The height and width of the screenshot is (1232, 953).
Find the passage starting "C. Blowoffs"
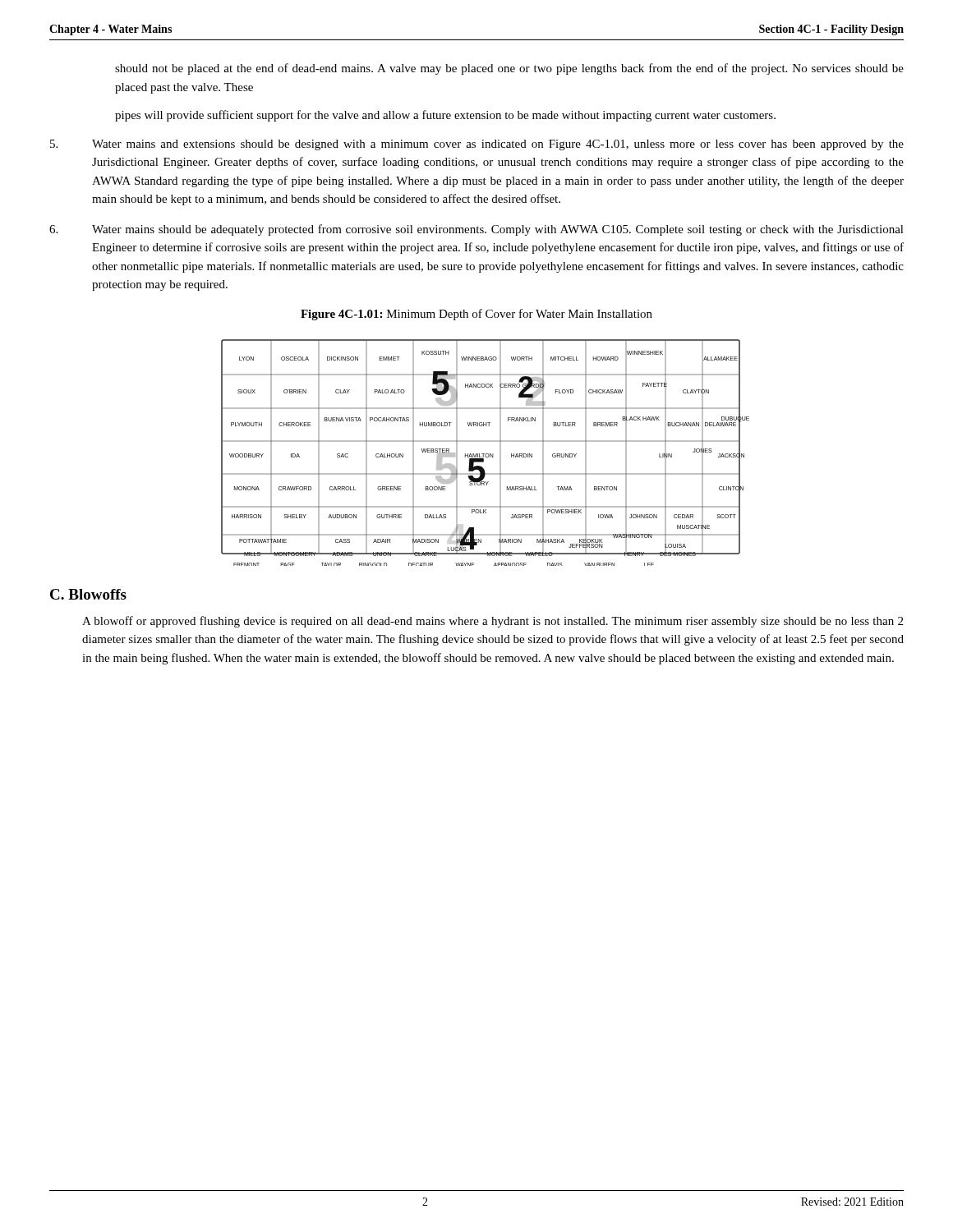88,594
